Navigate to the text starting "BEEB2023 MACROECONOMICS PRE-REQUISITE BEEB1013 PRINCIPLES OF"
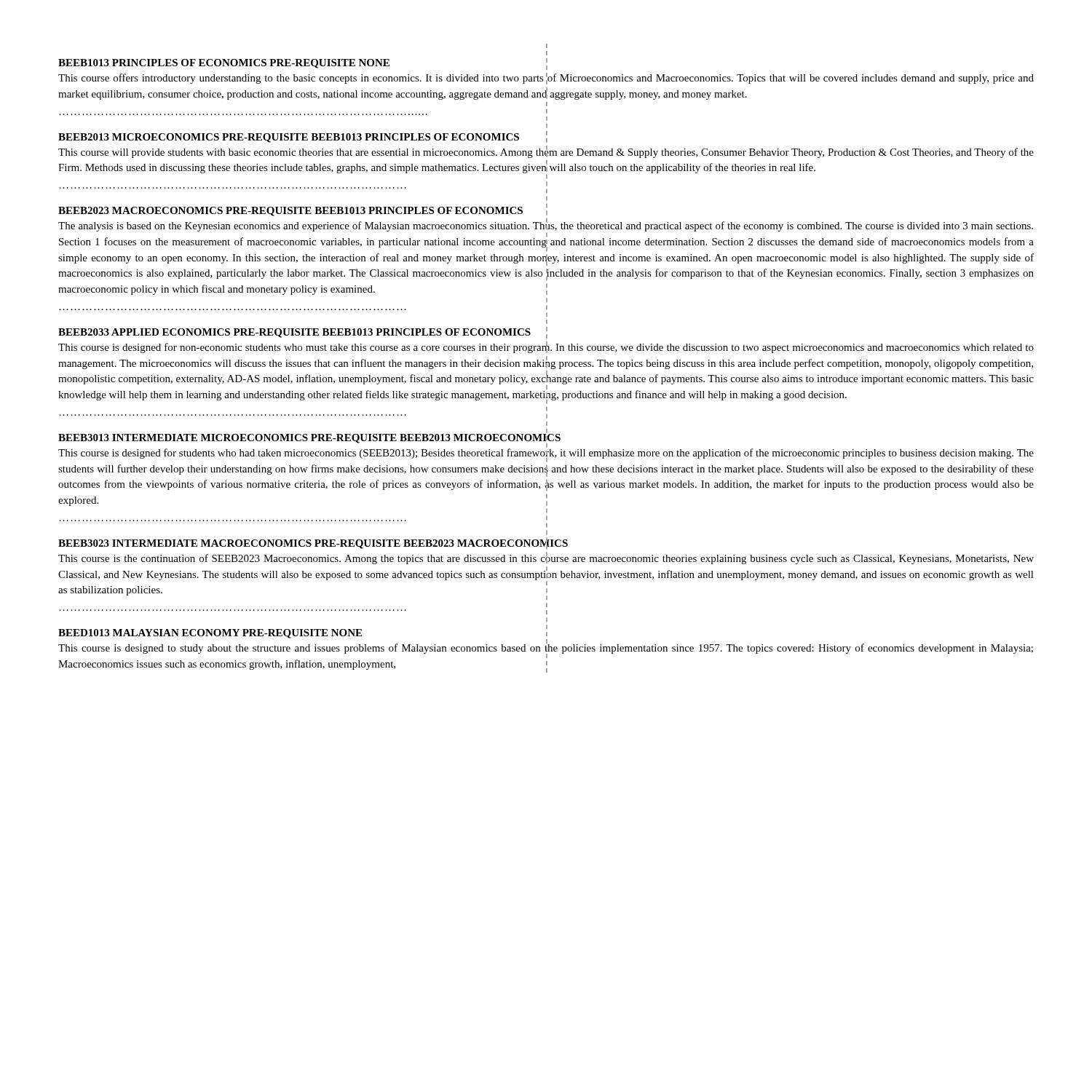 pos(291,210)
